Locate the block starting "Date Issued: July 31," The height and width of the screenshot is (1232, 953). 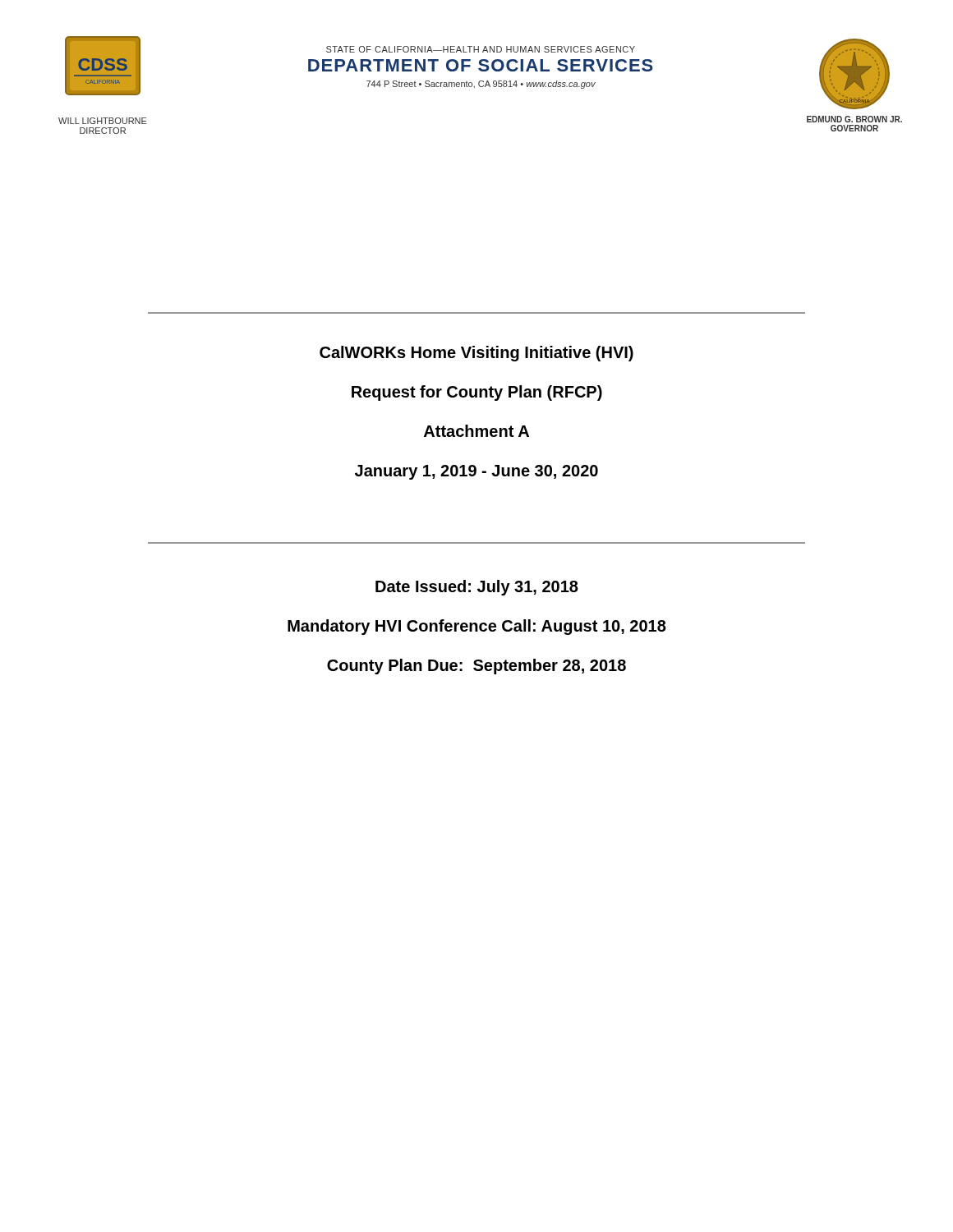(476, 586)
